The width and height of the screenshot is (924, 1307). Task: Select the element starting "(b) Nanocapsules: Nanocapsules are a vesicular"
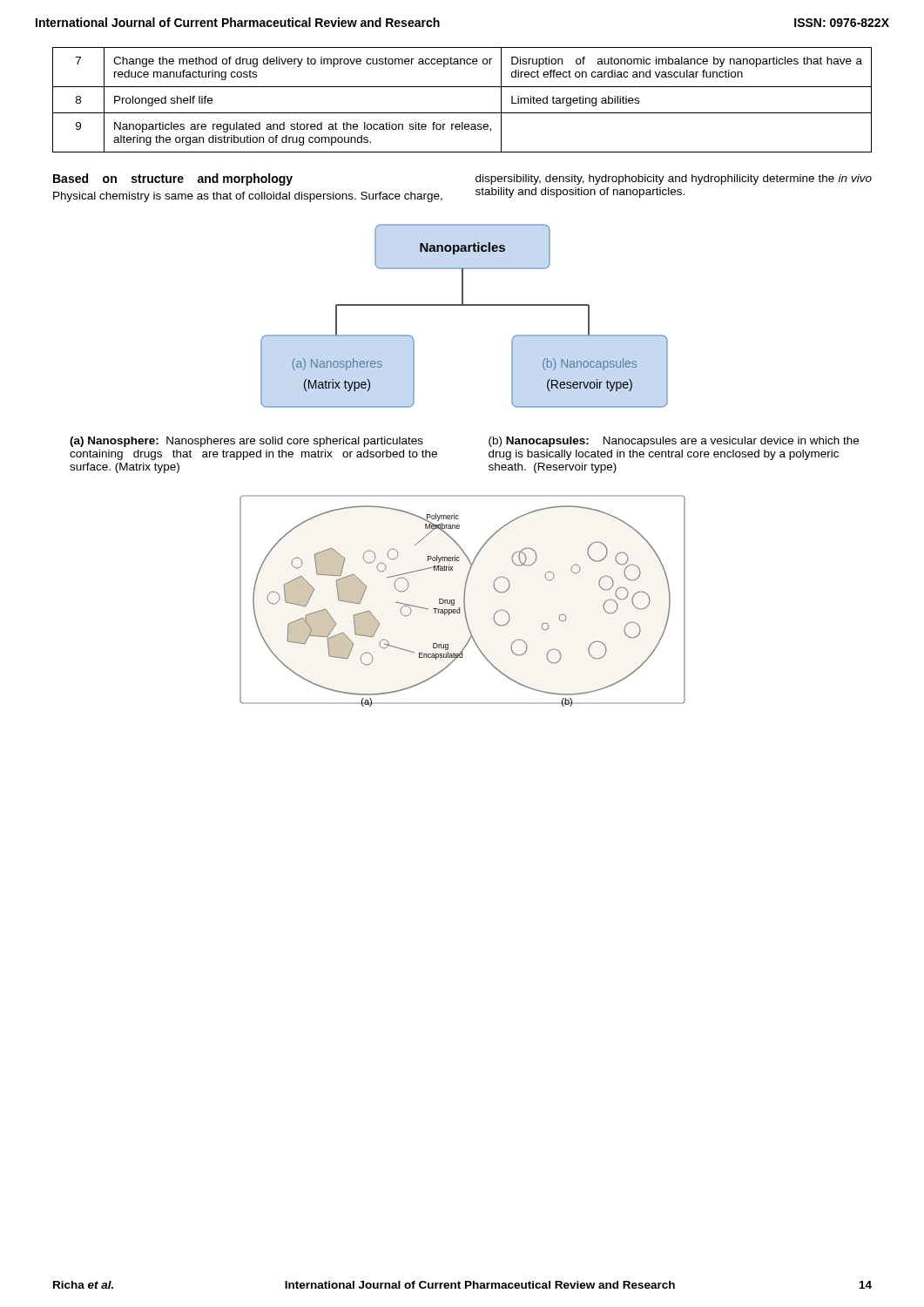click(x=674, y=454)
